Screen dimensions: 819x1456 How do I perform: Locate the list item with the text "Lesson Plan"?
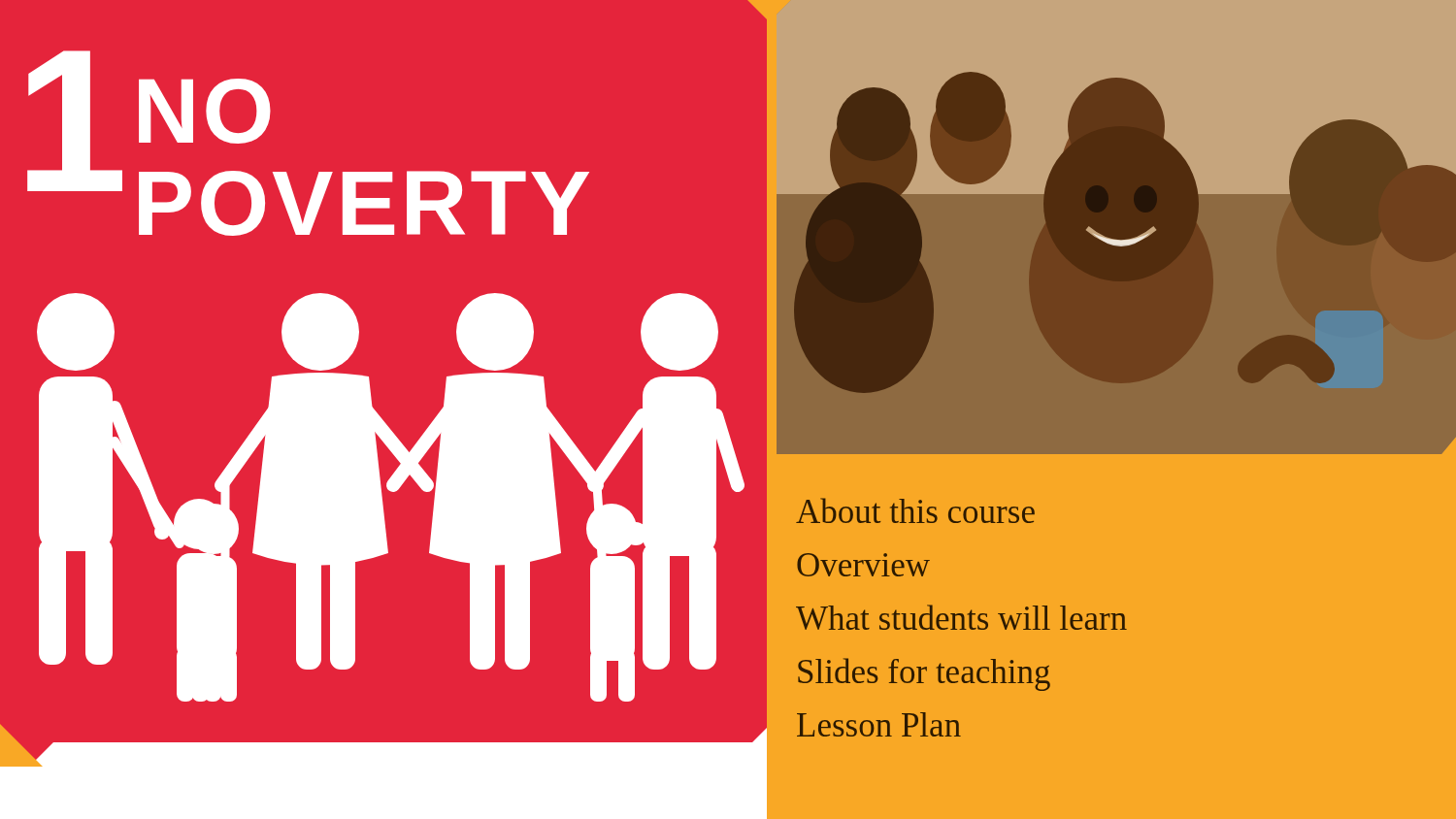(x=879, y=726)
